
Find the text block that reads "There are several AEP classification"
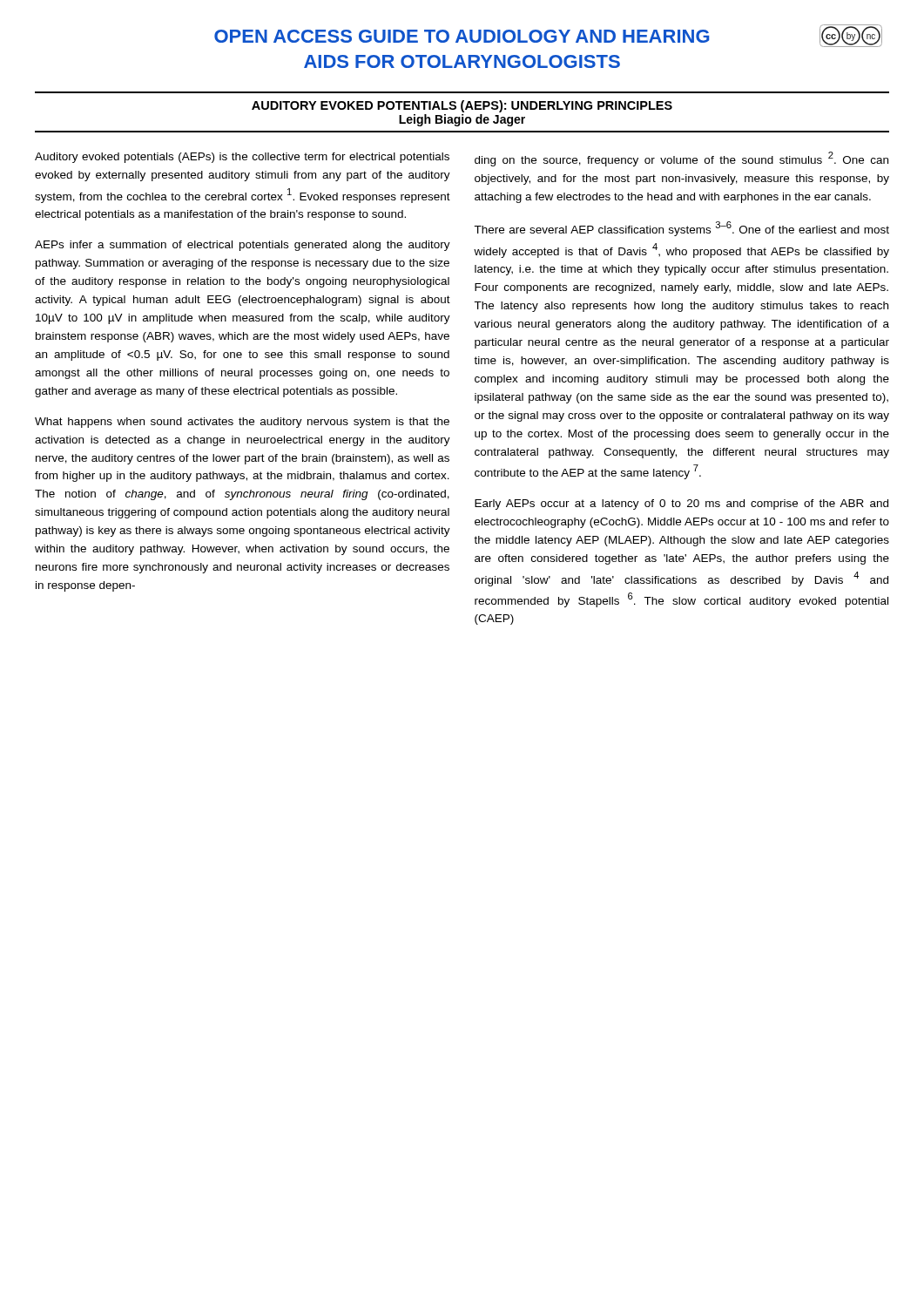[x=682, y=350]
